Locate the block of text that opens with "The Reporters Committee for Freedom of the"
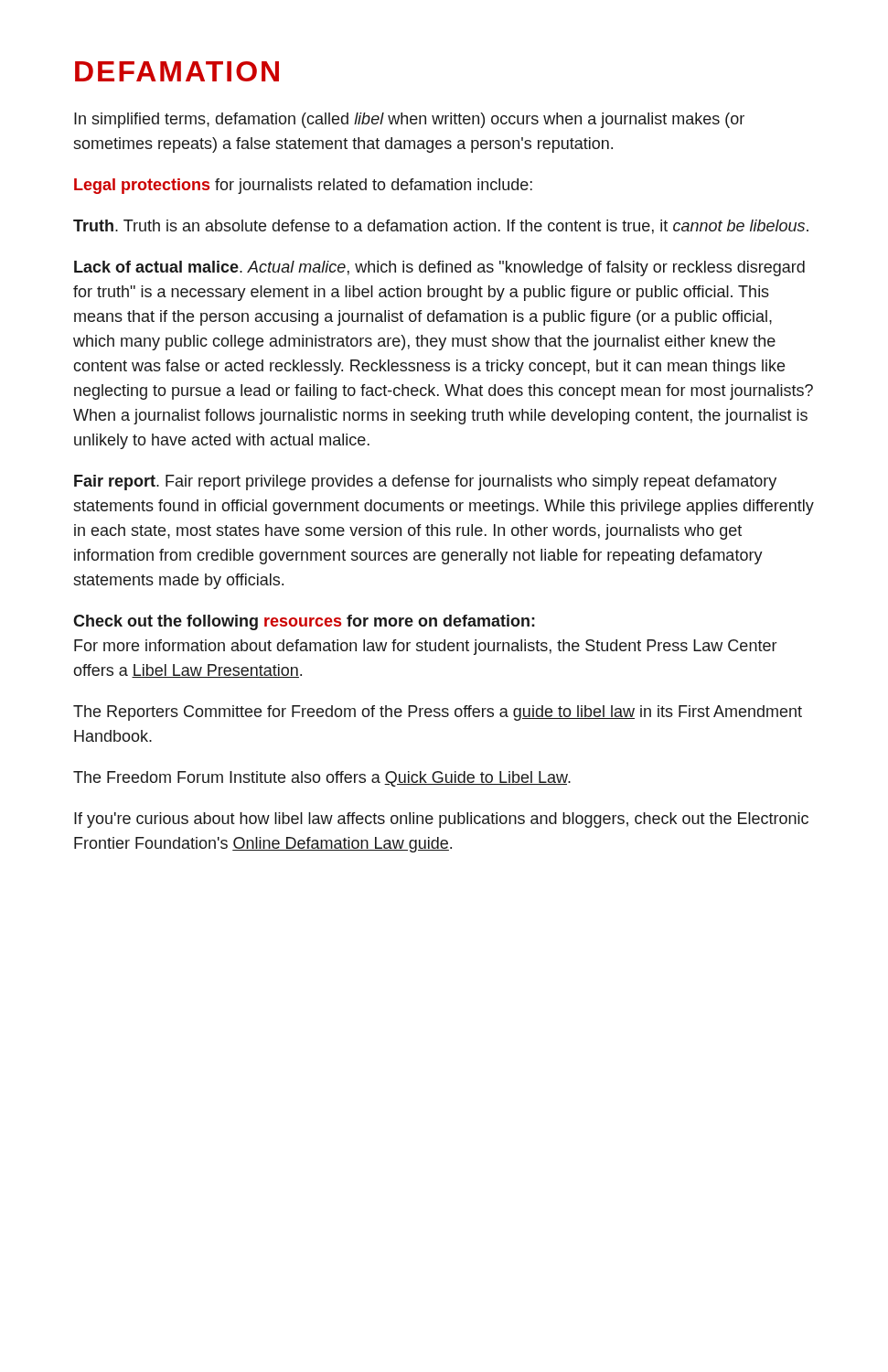Image resolution: width=888 pixels, height=1372 pixels. (x=438, y=724)
